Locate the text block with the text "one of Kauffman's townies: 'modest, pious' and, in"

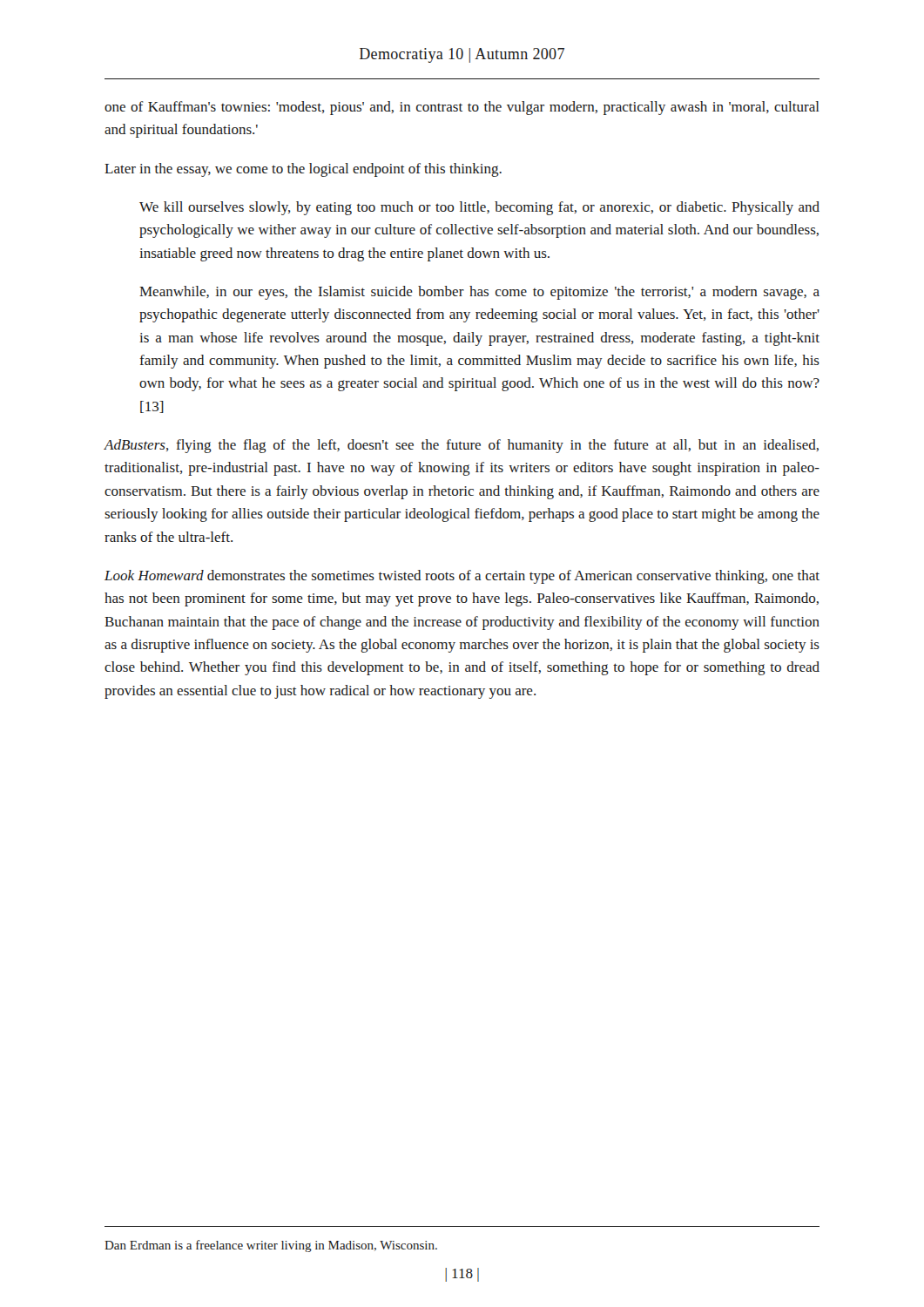pos(462,118)
